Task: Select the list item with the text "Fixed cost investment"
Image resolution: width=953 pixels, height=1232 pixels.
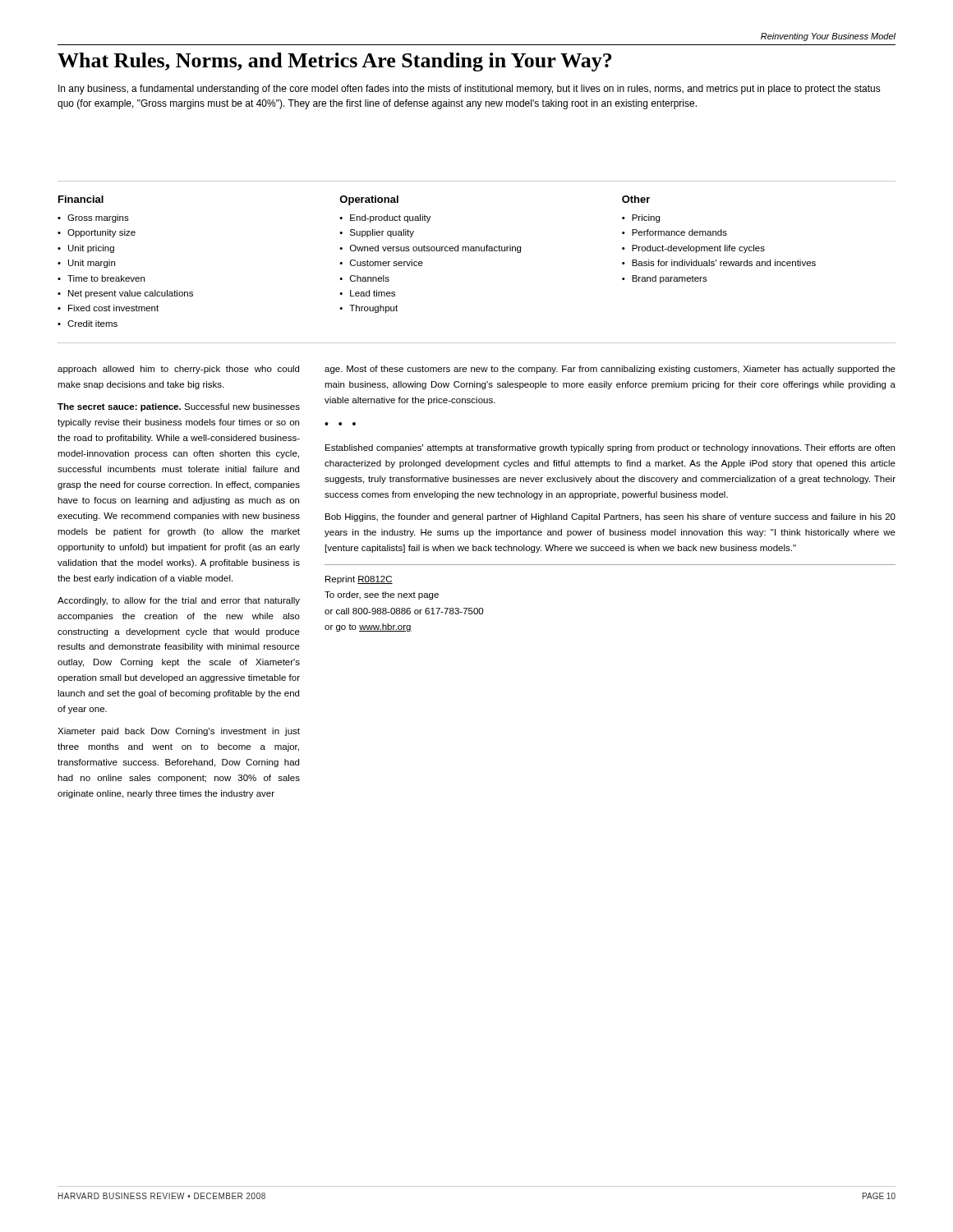Action: pyautogui.click(x=113, y=308)
